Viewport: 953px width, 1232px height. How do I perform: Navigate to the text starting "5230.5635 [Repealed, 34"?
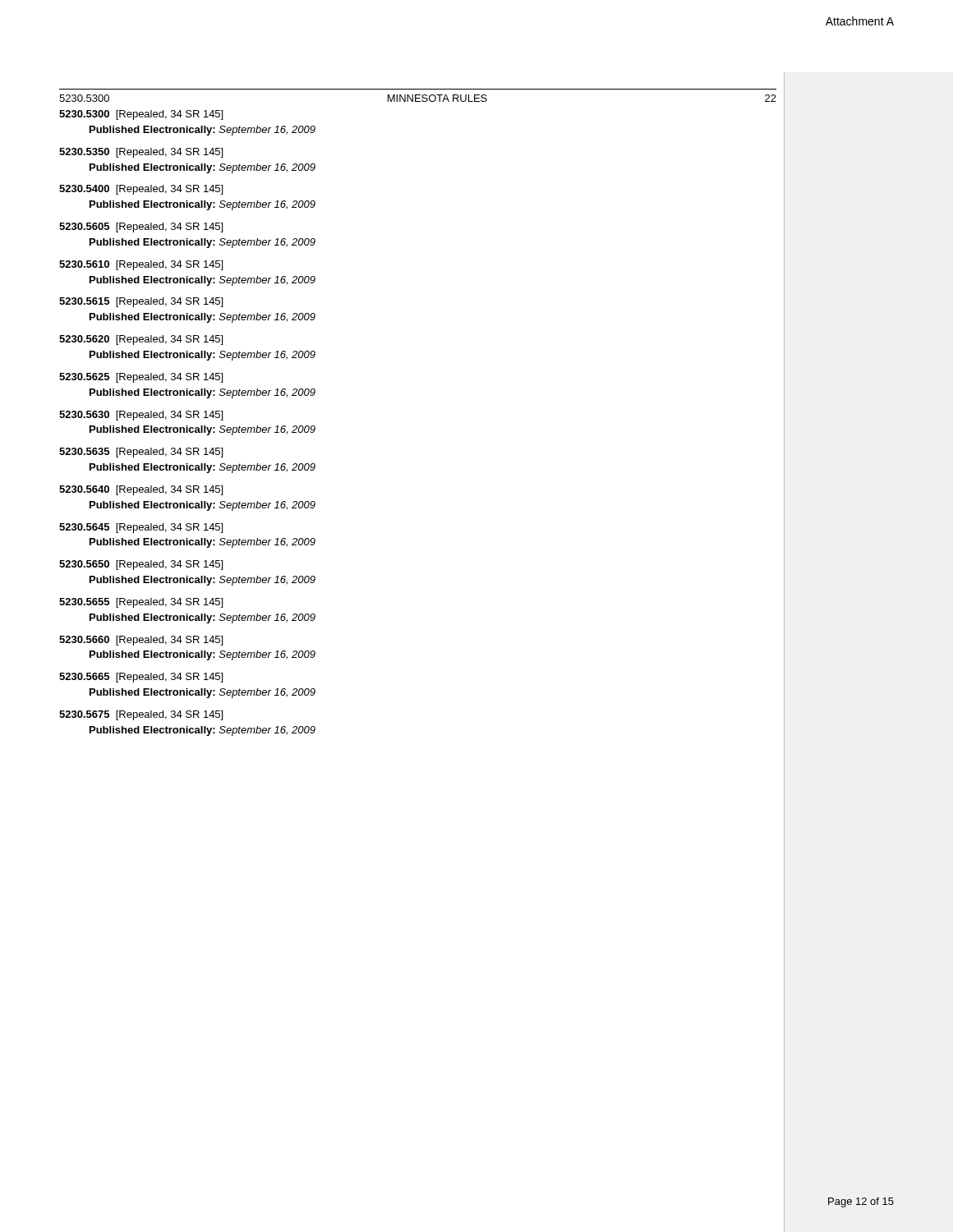(322, 460)
